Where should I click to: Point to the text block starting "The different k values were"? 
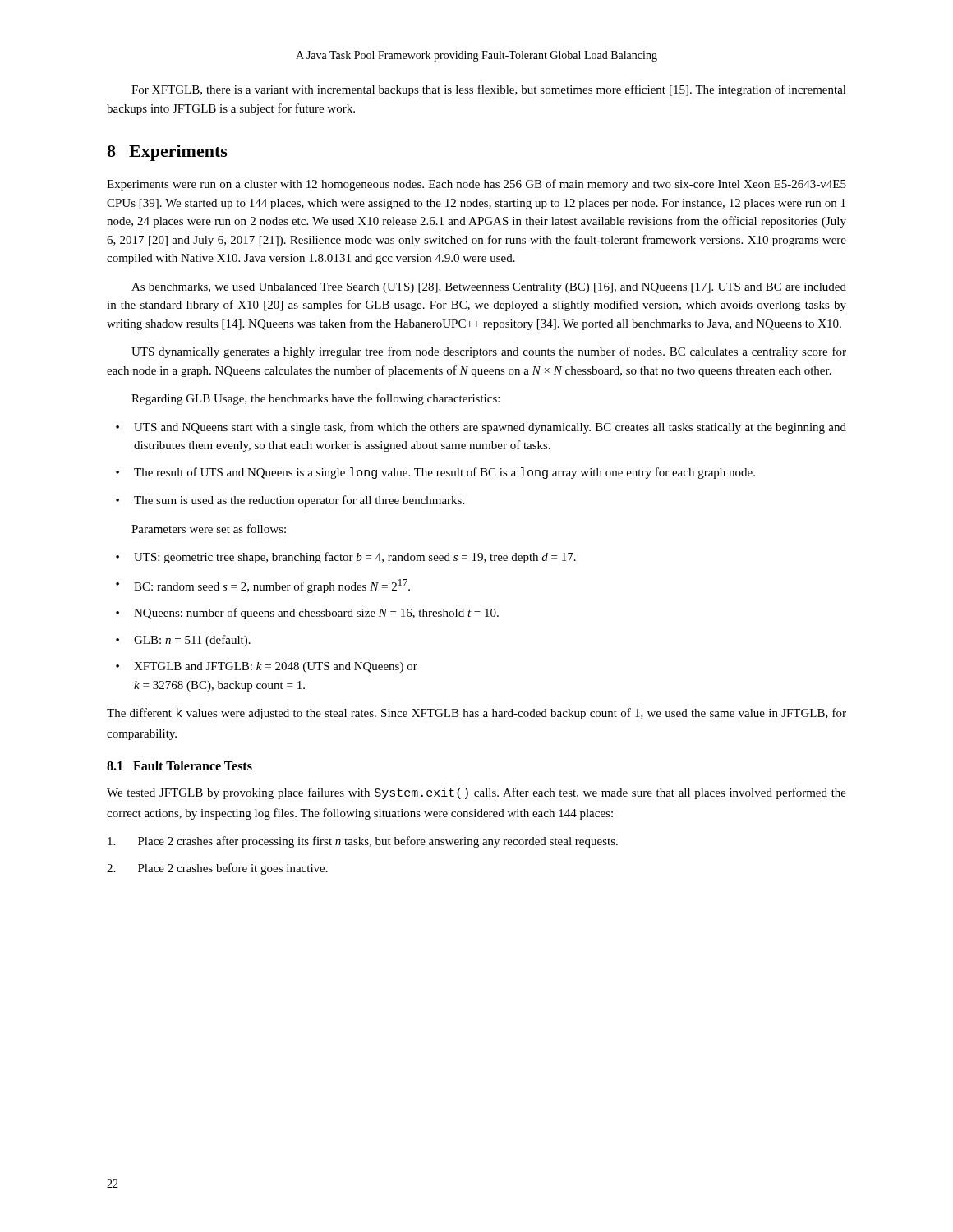[x=476, y=723]
